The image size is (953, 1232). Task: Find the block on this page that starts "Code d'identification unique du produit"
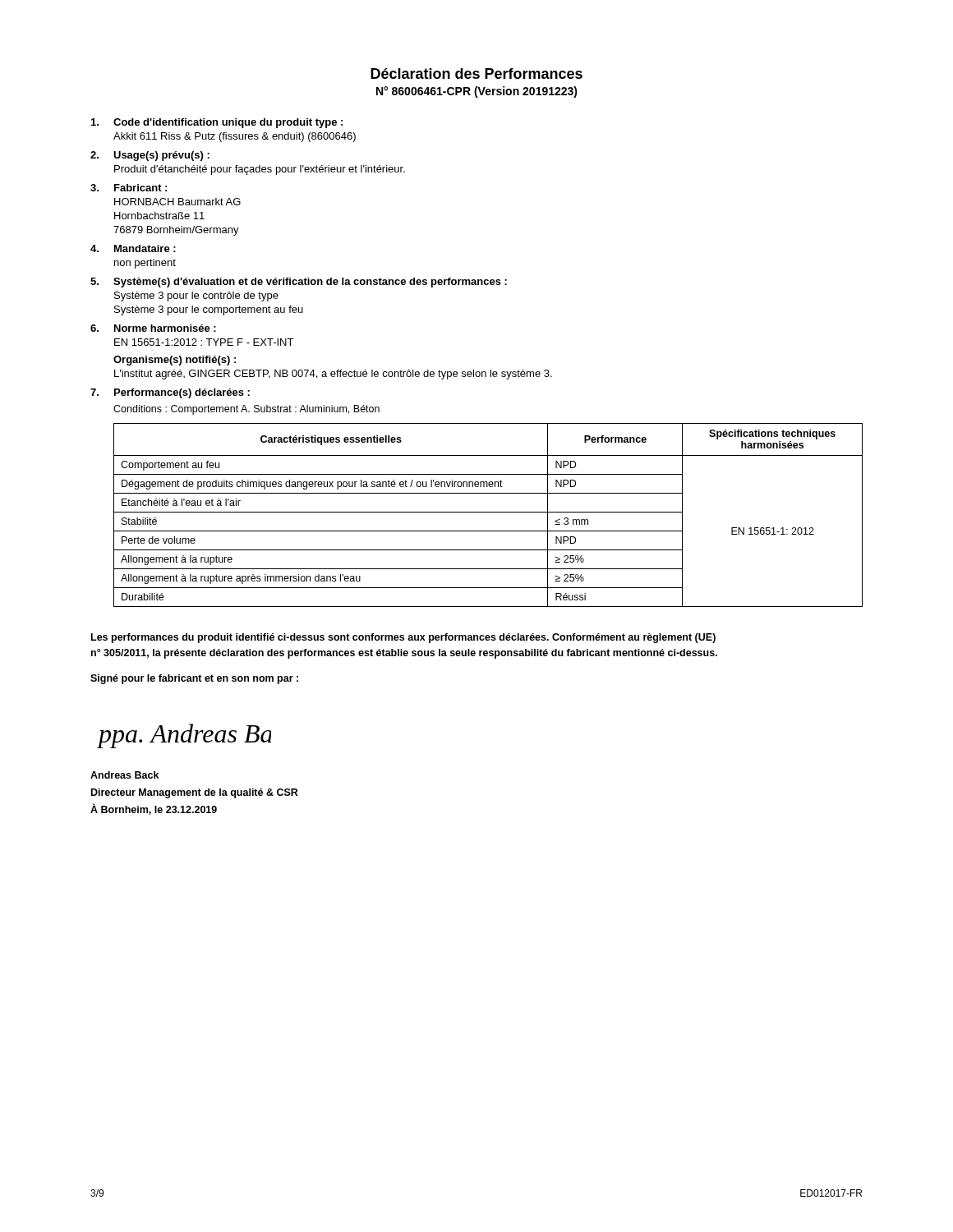tap(217, 123)
